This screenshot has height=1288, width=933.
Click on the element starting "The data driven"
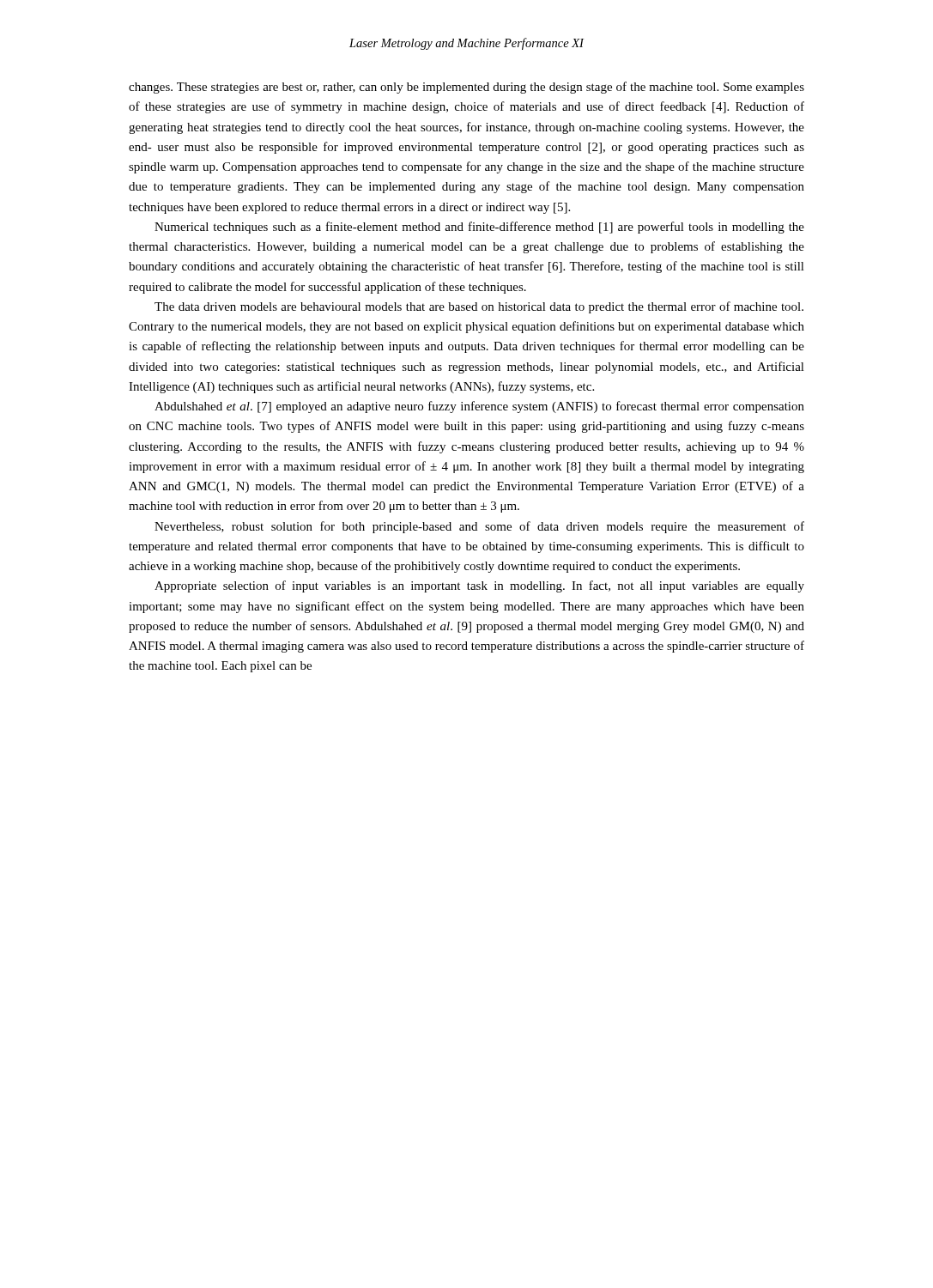click(466, 347)
